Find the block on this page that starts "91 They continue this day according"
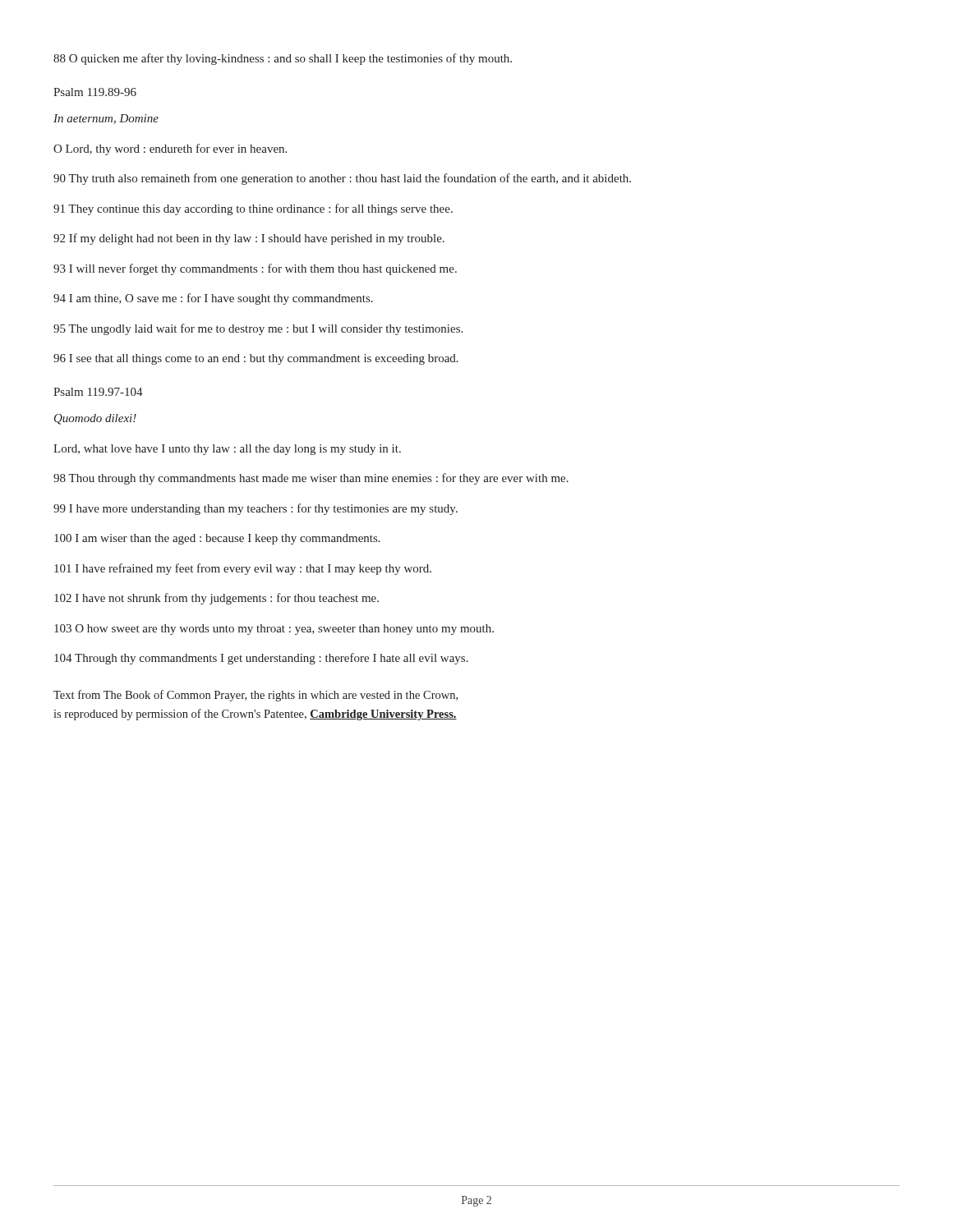 [x=253, y=208]
